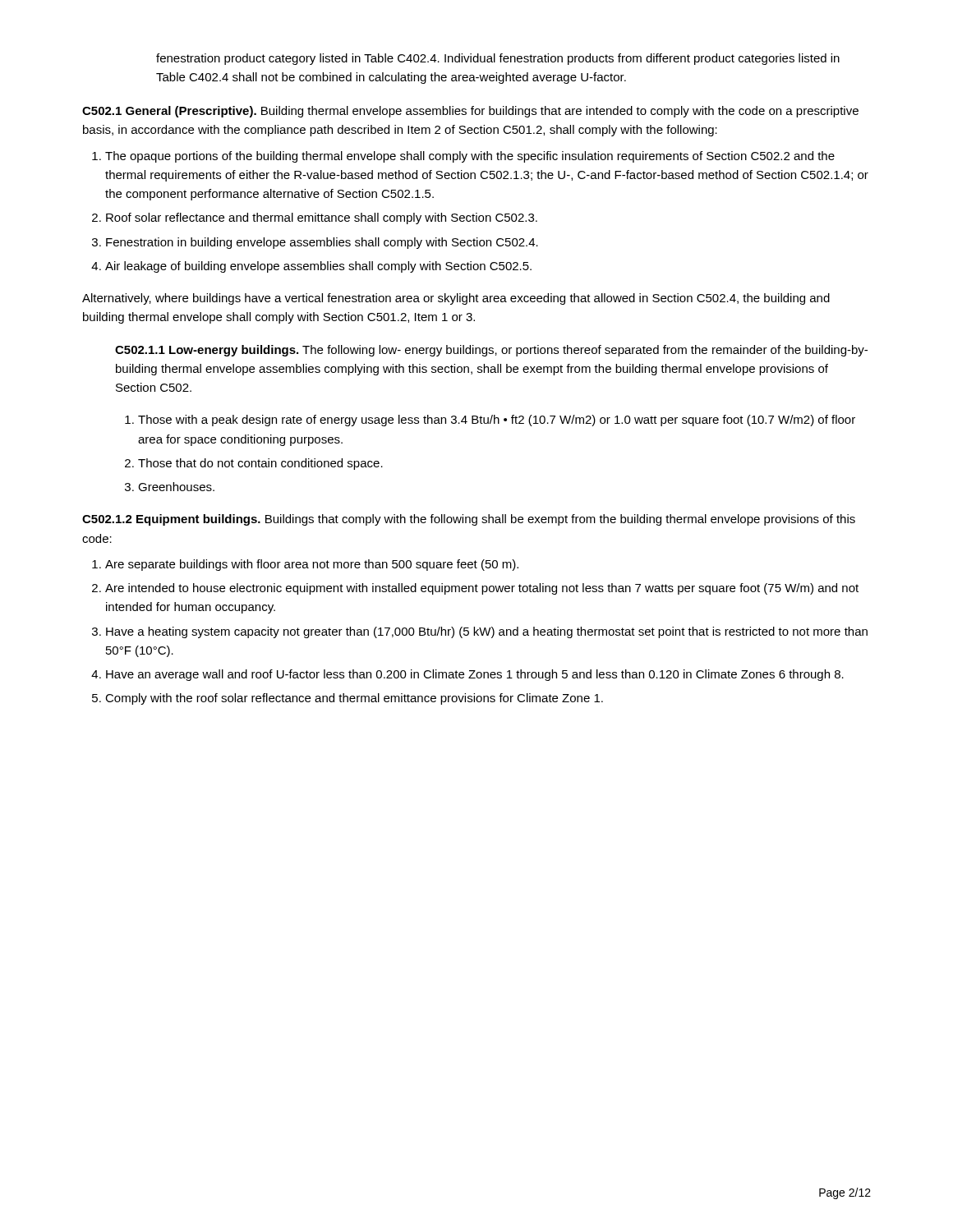Select the block starting "Have a heating"

click(x=487, y=640)
